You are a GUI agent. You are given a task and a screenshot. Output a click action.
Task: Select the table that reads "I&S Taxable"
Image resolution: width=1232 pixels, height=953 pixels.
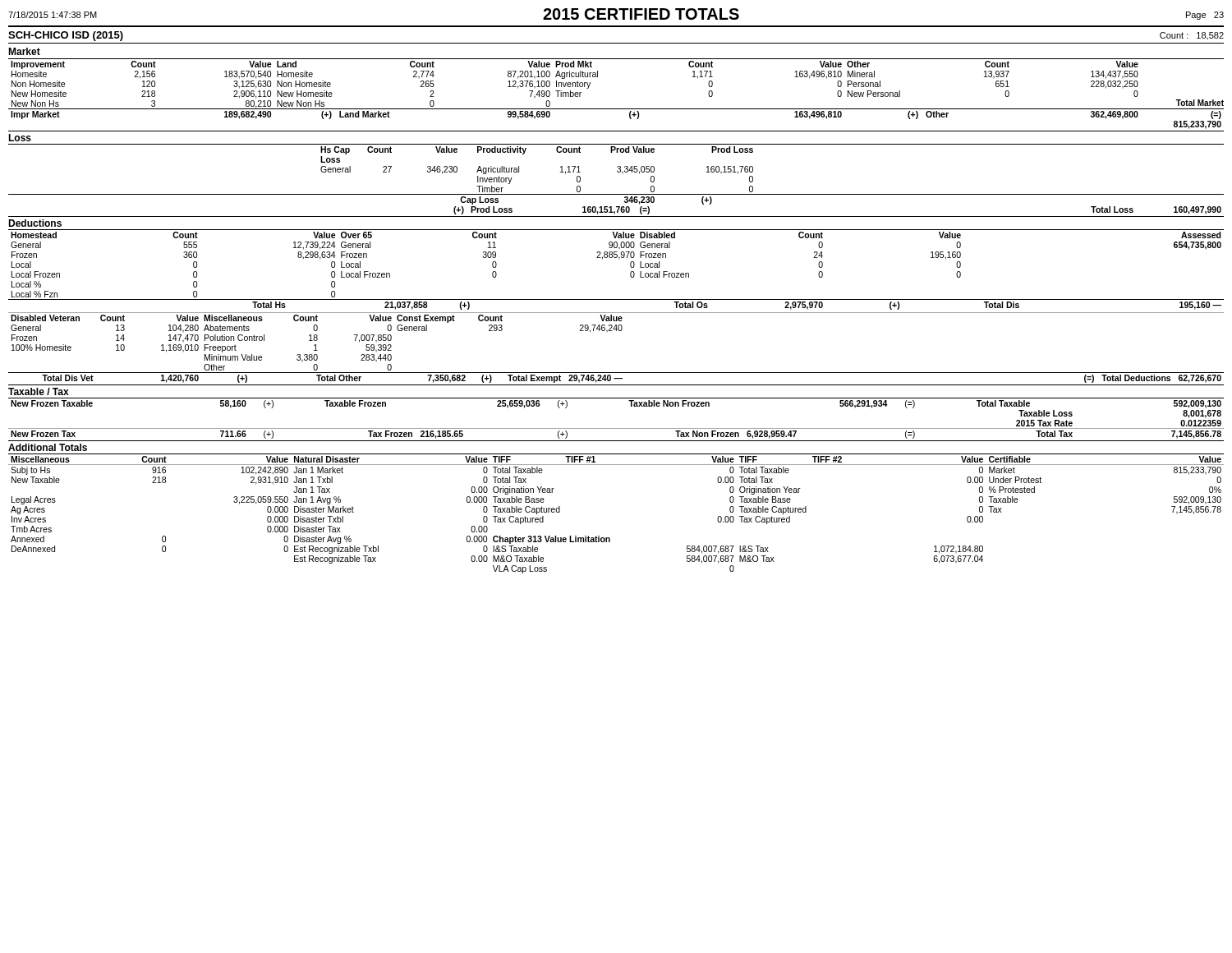[x=616, y=513]
